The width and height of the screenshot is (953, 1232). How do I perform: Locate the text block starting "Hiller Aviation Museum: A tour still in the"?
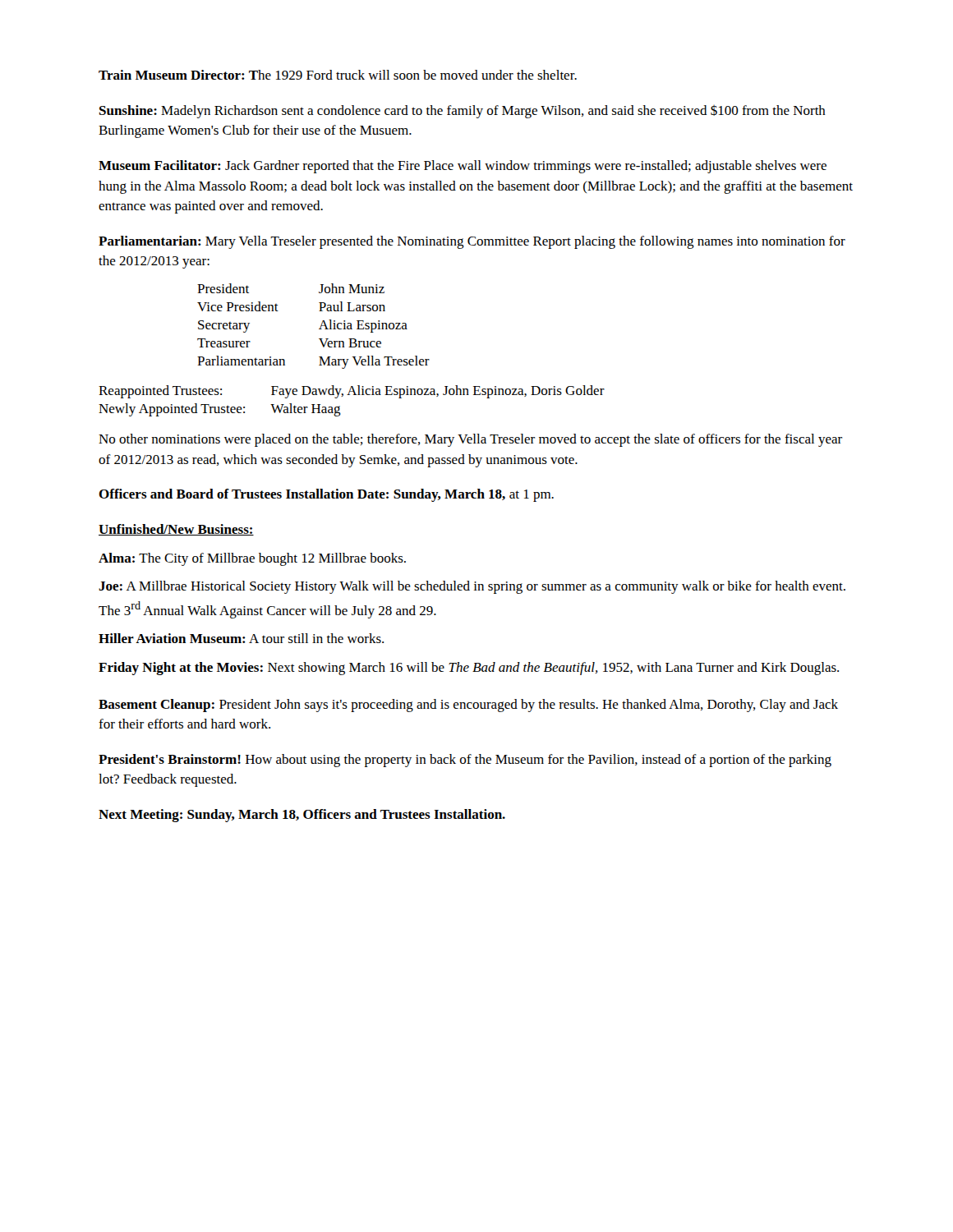click(242, 639)
